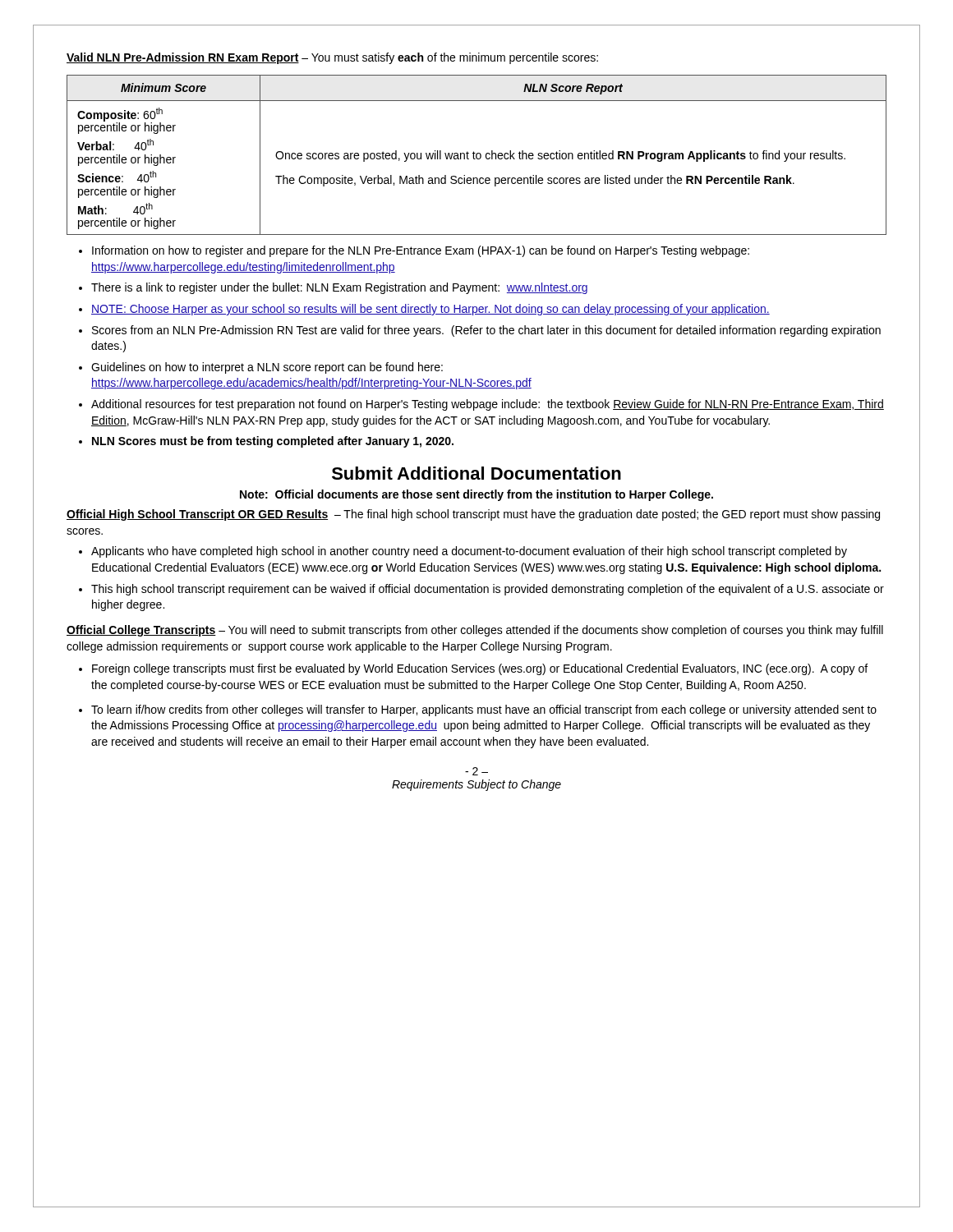Viewport: 953px width, 1232px height.
Task: Find the list item that reads "NOTE: Choose Harper"
Action: 430,309
